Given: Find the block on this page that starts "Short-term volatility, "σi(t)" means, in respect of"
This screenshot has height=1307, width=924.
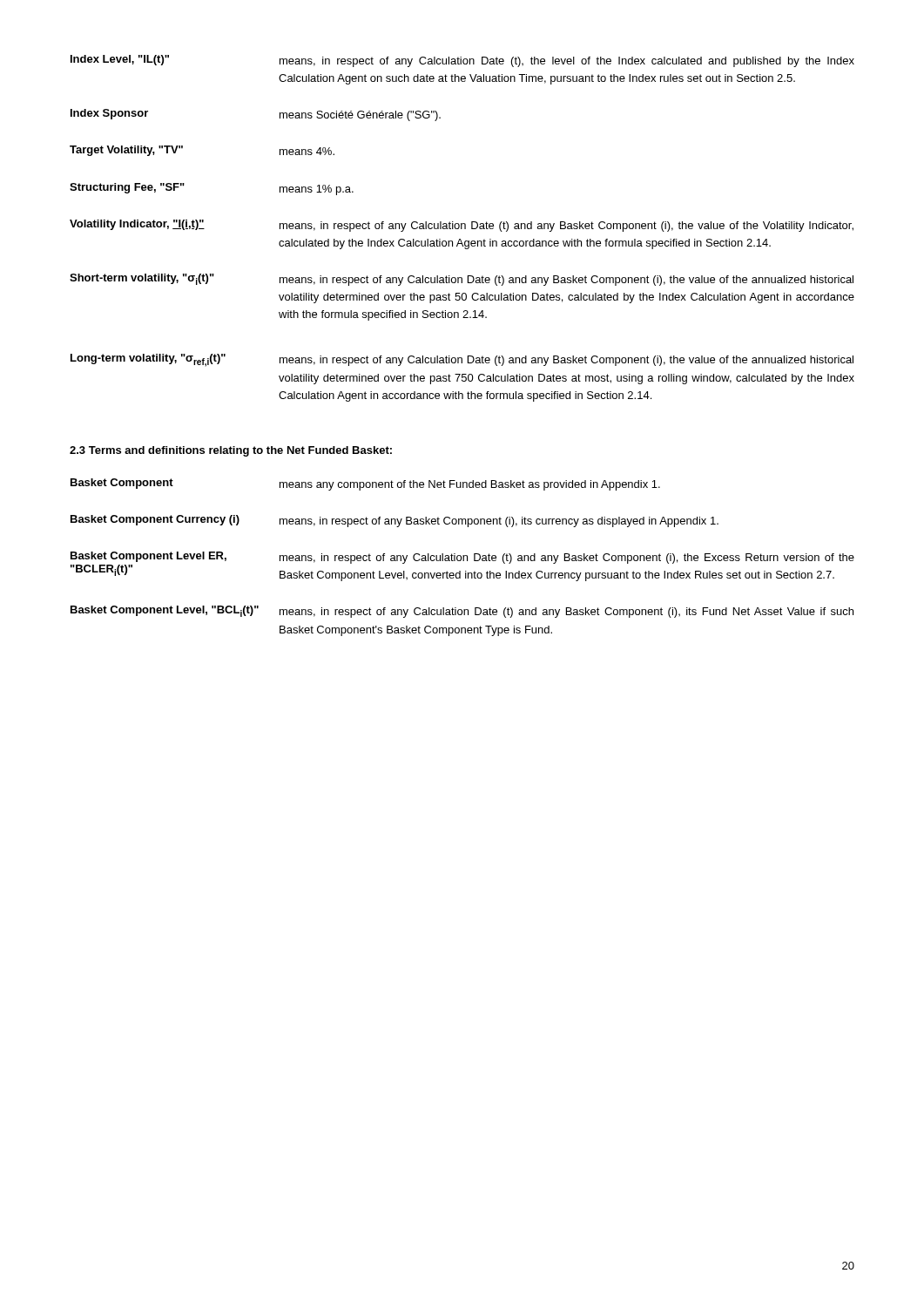Looking at the screenshot, I should point(462,297).
